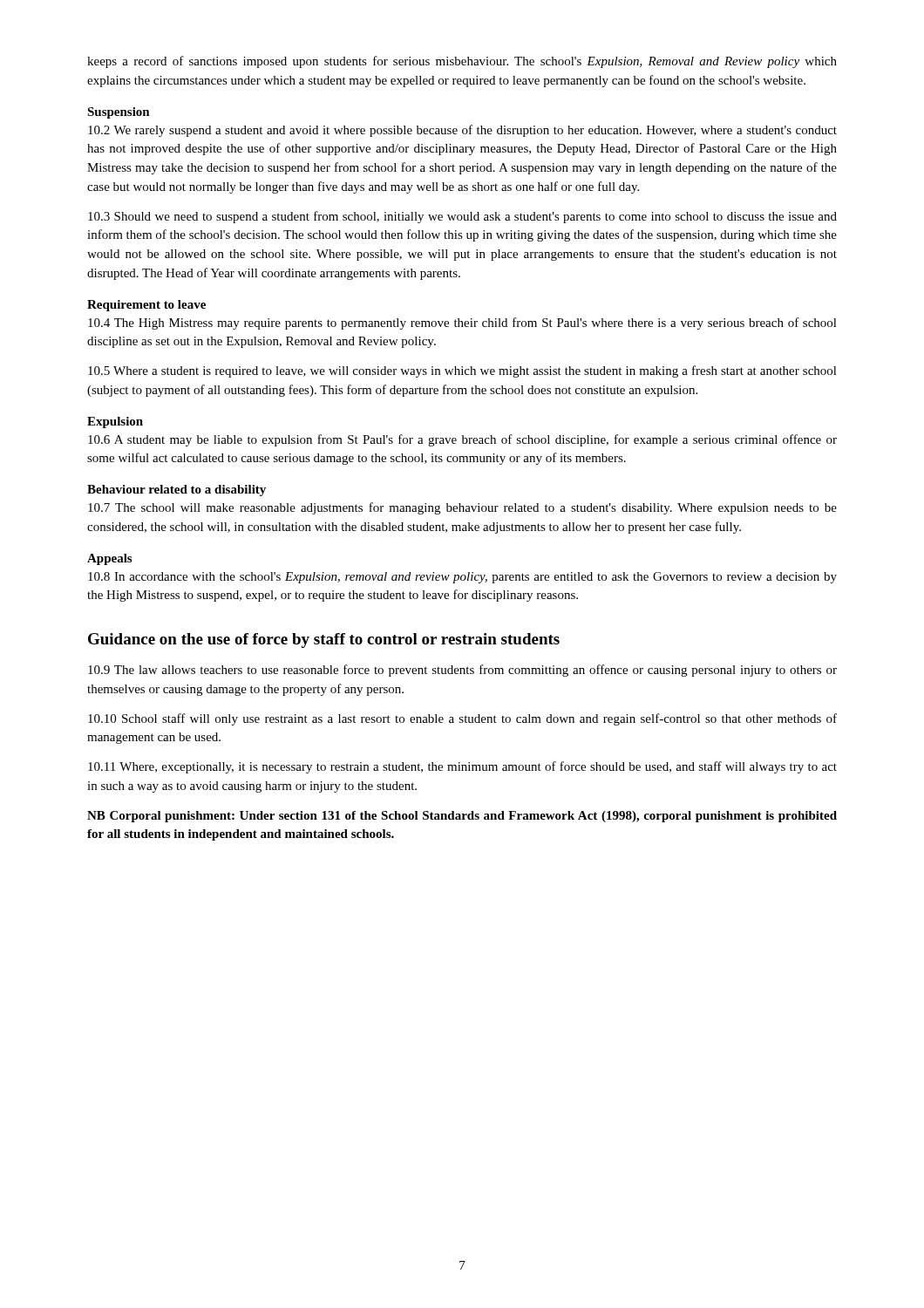
Task: Locate the text block containing "4 The High Mistress may"
Action: coord(462,332)
